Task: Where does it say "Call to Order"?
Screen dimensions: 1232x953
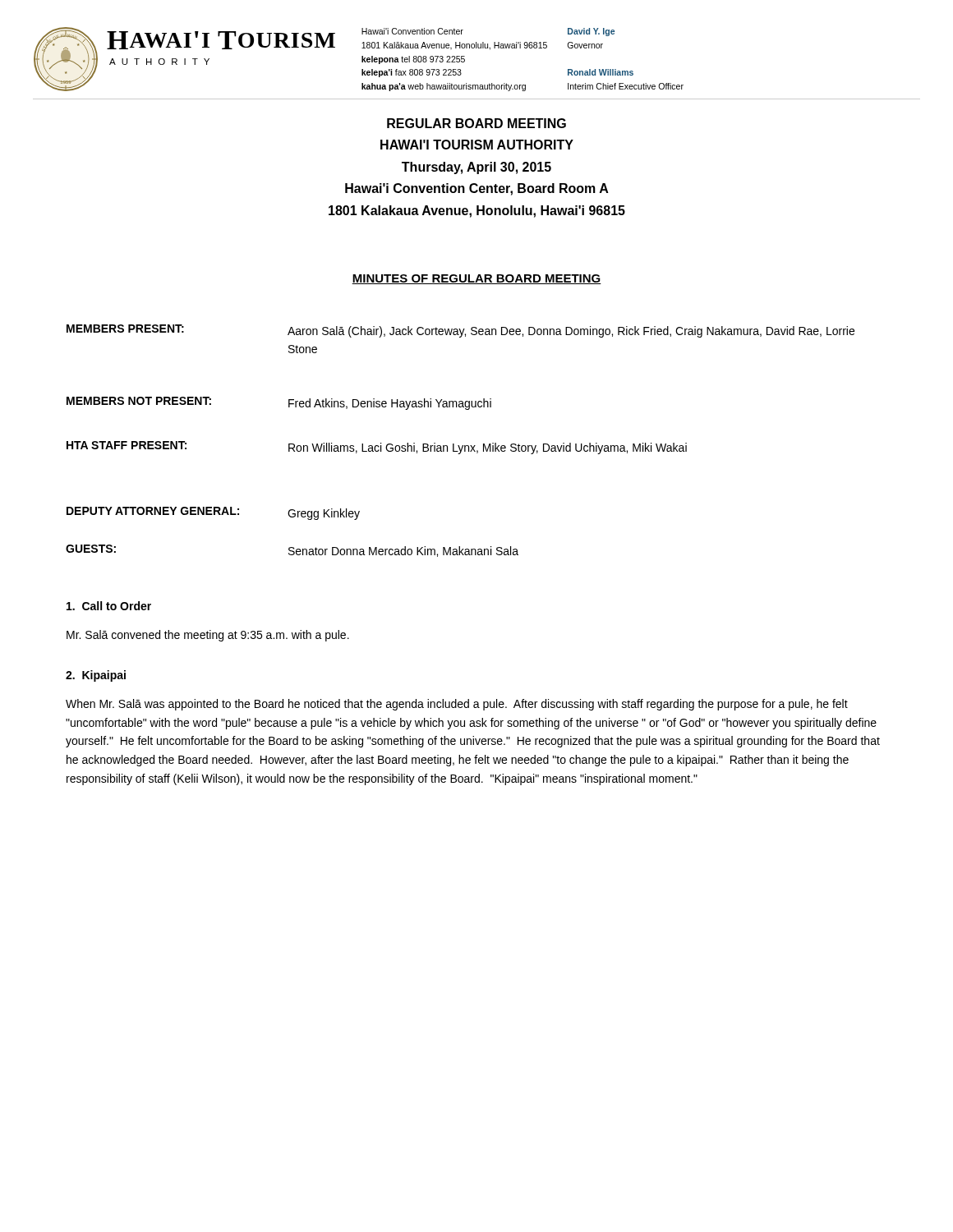Action: click(109, 606)
